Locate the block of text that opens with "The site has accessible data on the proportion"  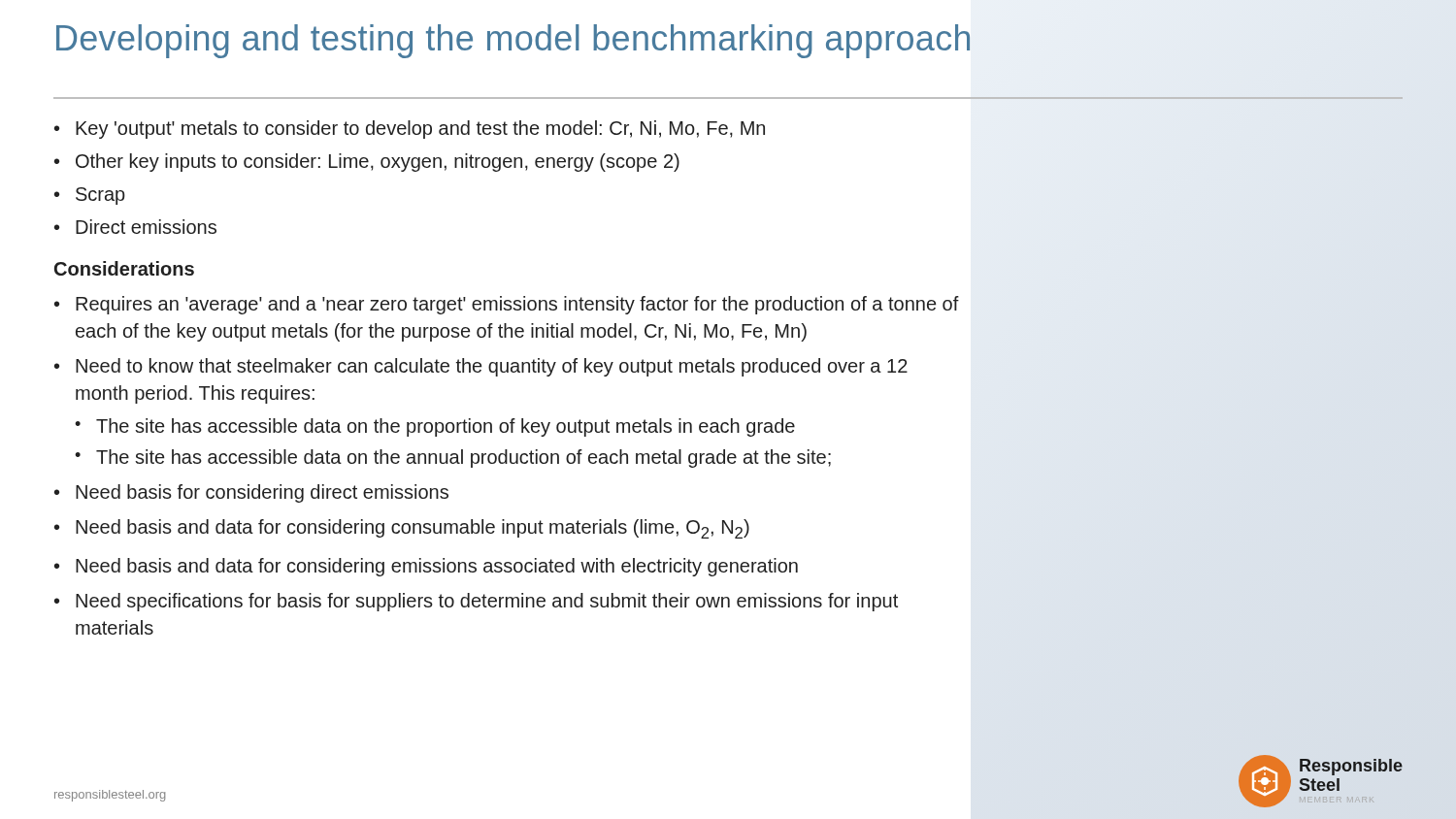446,426
